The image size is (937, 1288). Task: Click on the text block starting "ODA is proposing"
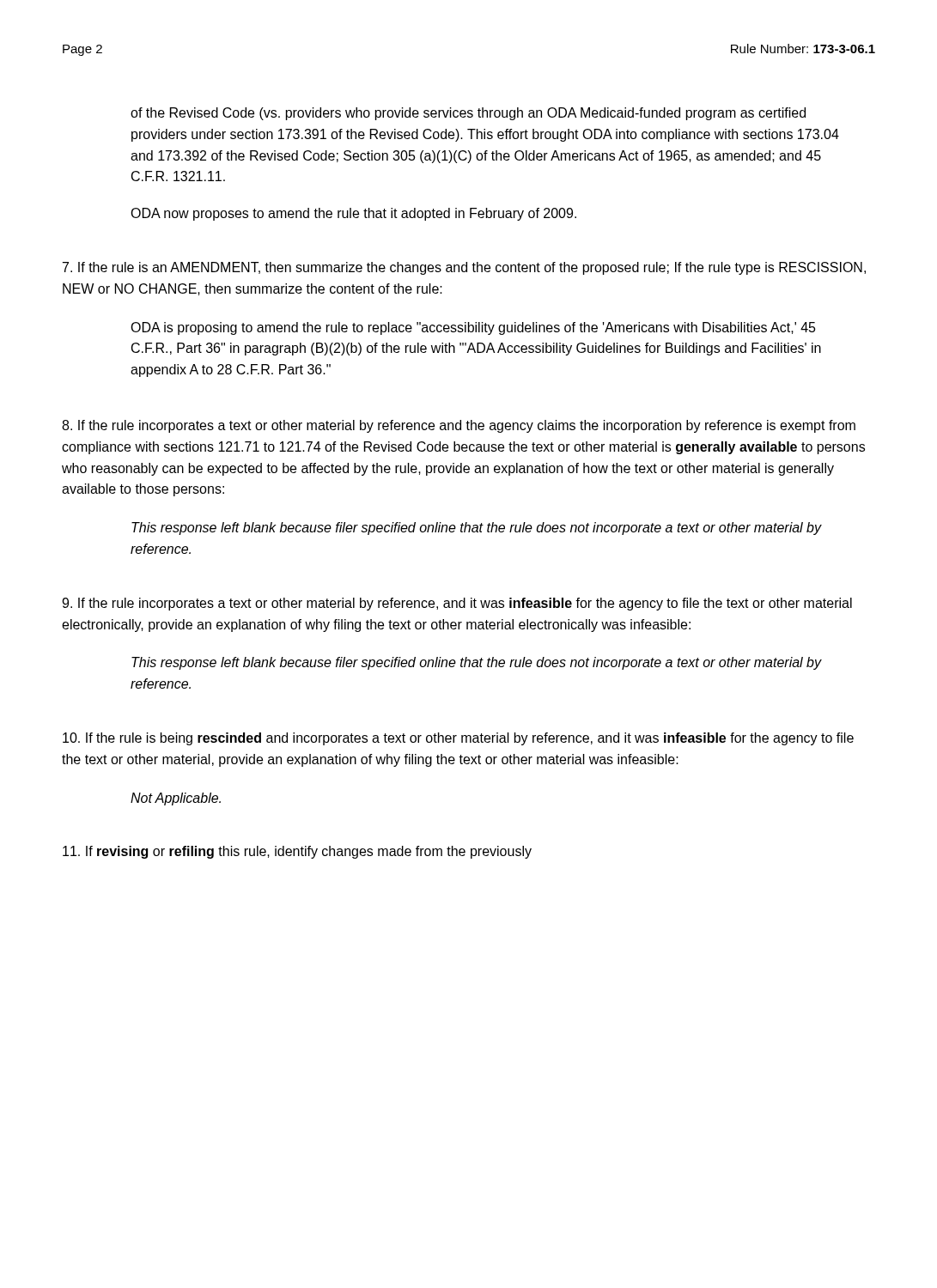pos(476,349)
